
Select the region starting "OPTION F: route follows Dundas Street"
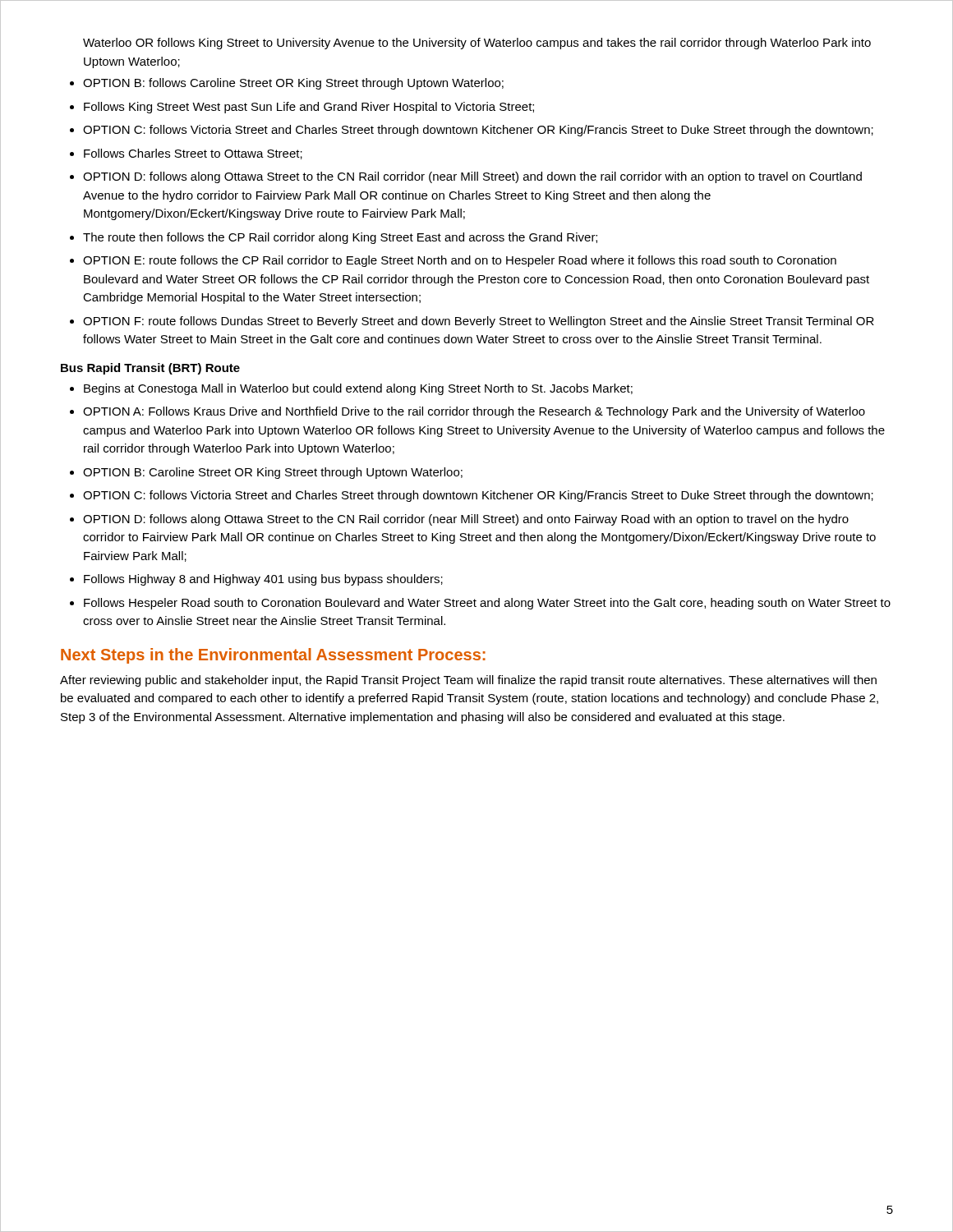click(488, 330)
